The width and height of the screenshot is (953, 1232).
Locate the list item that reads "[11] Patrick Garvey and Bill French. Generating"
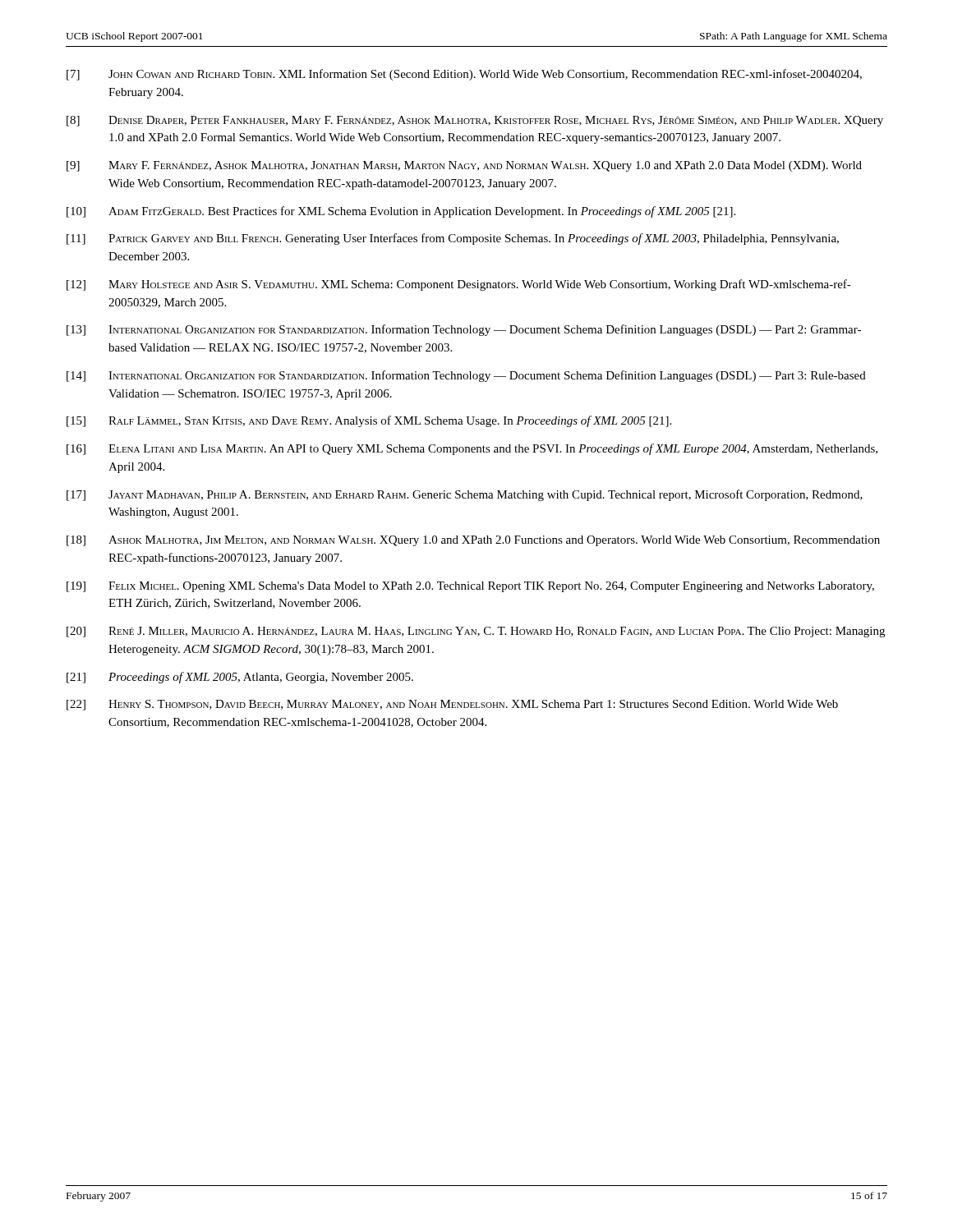pyautogui.click(x=476, y=248)
